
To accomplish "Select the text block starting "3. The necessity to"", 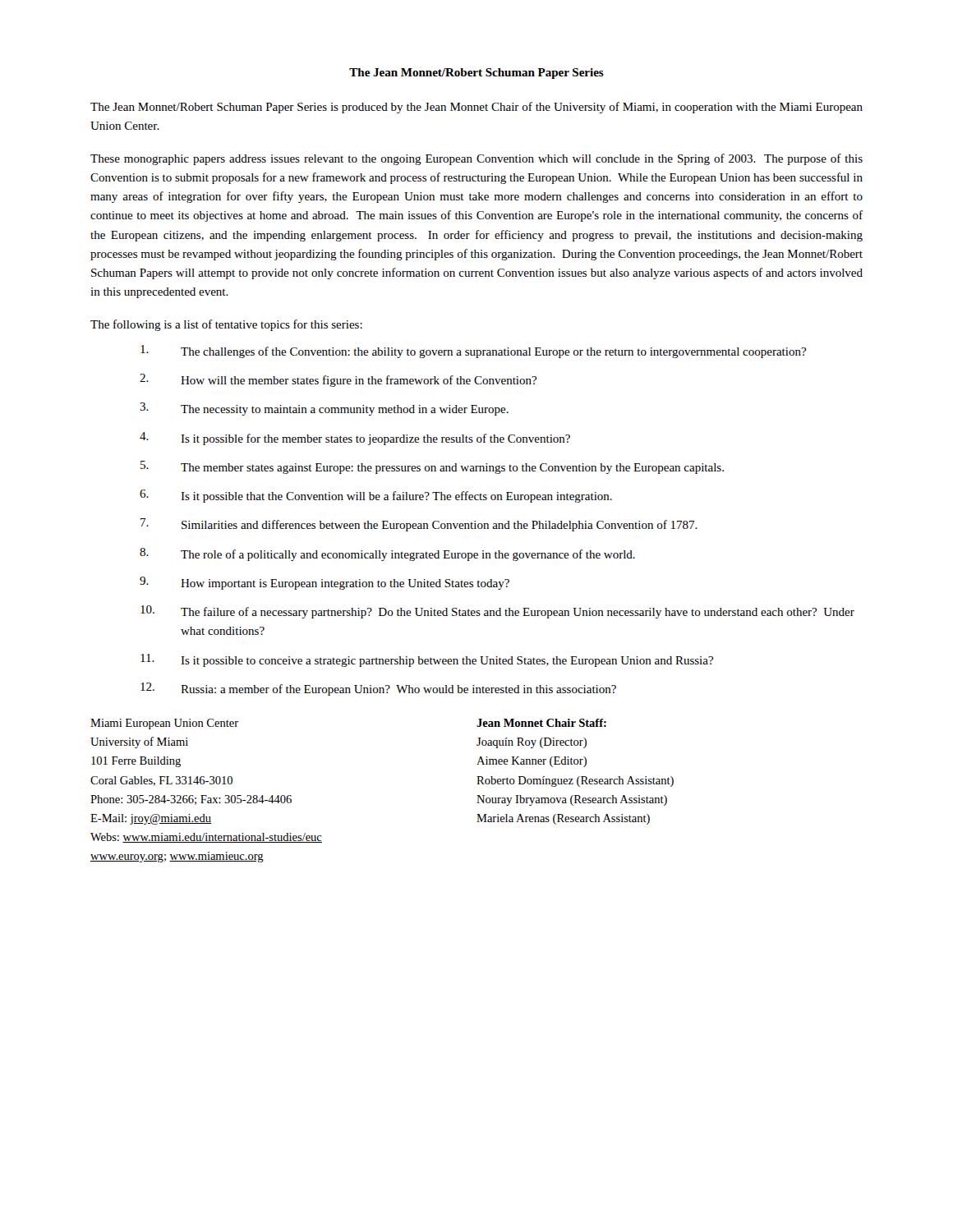I will tap(501, 410).
